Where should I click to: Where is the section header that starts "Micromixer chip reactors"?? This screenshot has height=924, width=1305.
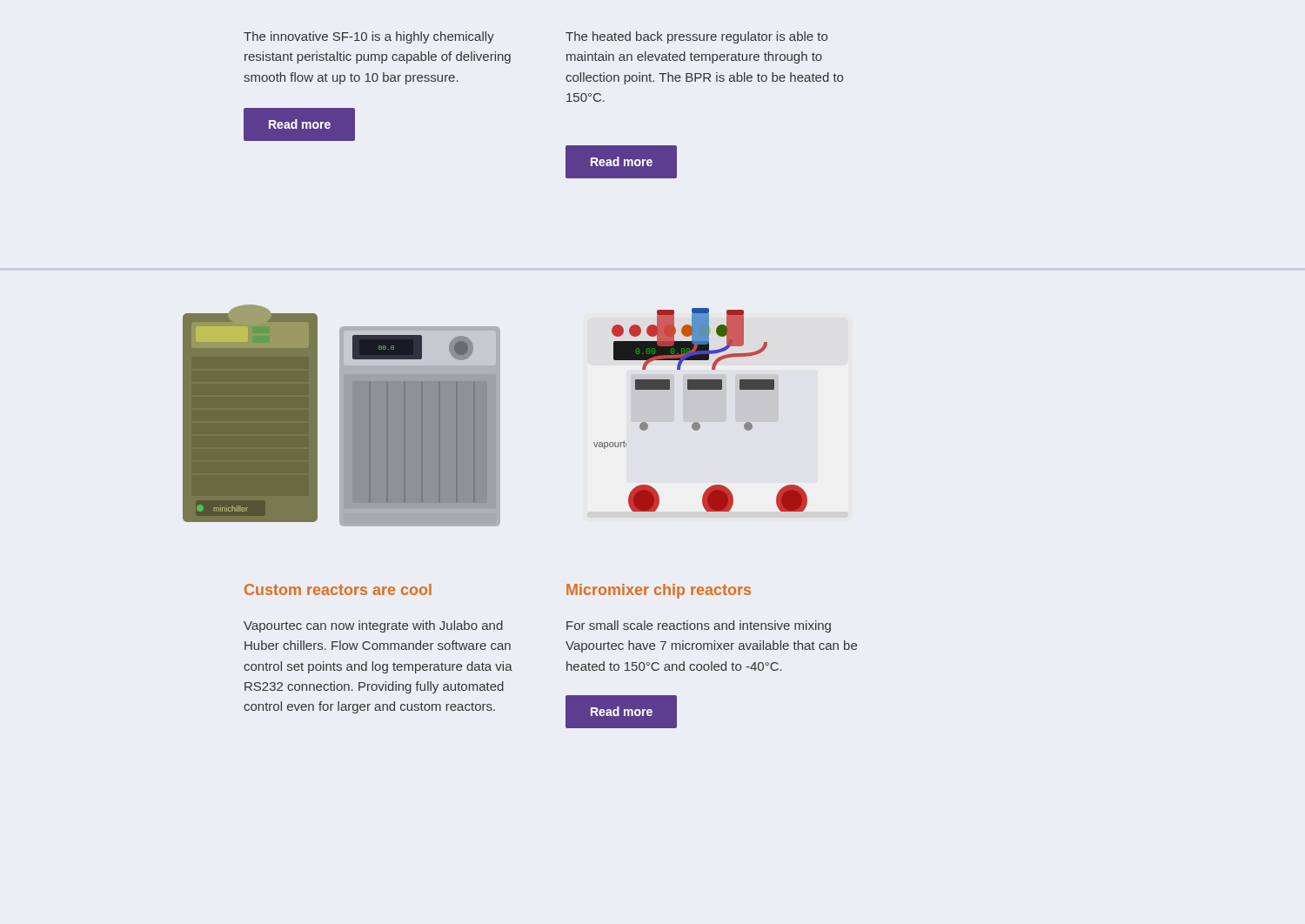click(x=713, y=655)
